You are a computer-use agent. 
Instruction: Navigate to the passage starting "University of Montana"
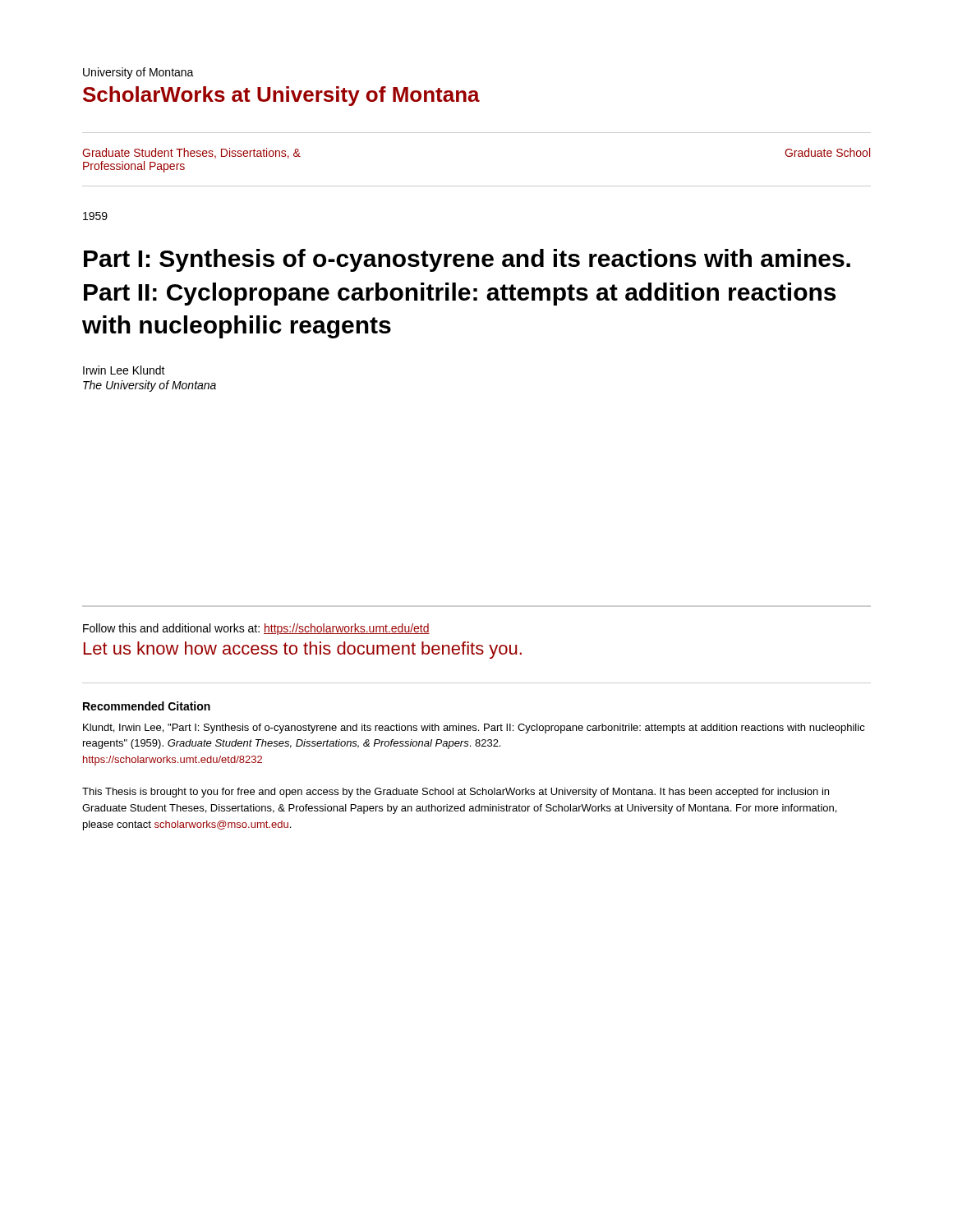click(138, 72)
